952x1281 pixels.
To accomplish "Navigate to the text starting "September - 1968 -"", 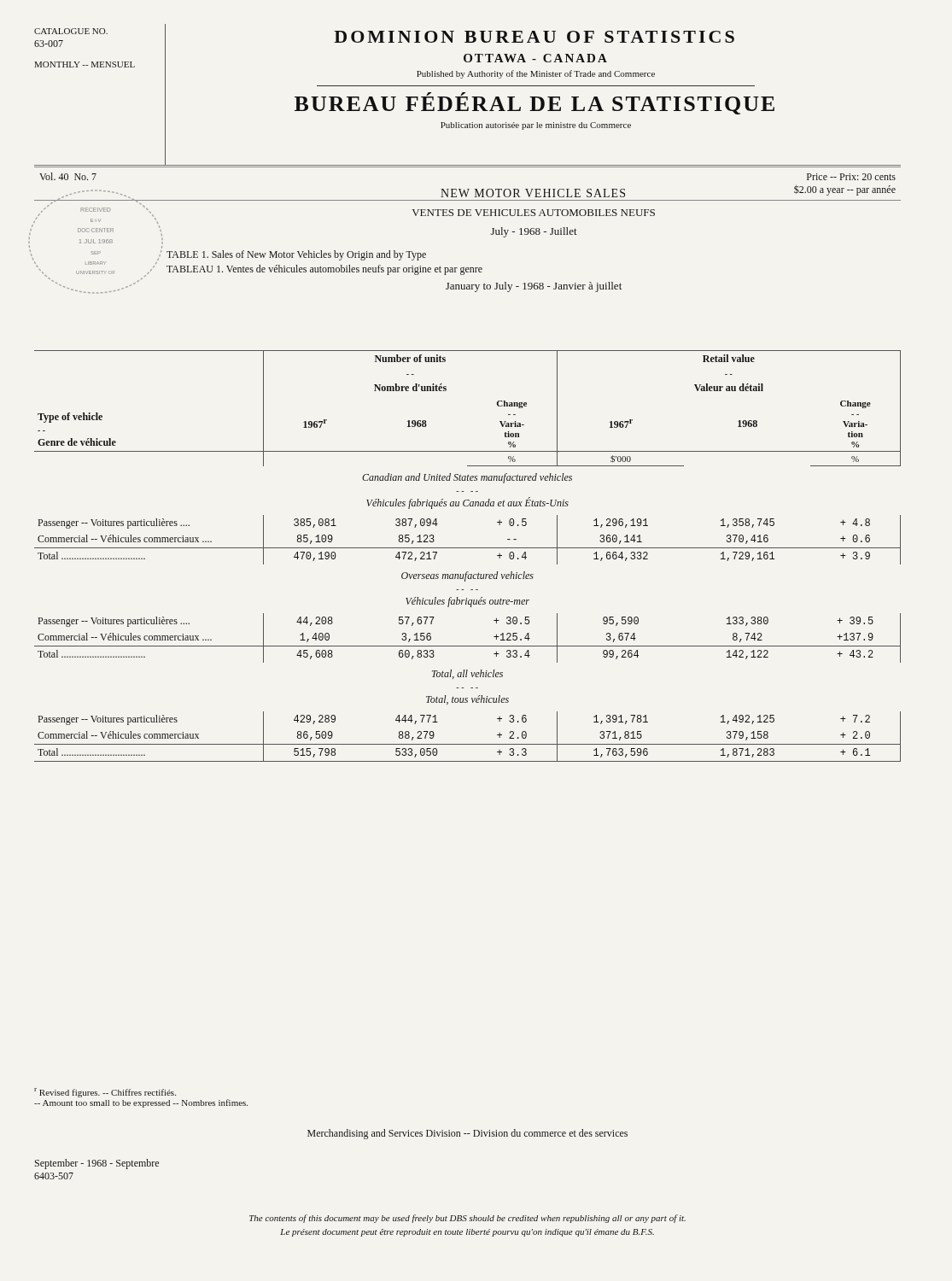I will tap(97, 1170).
